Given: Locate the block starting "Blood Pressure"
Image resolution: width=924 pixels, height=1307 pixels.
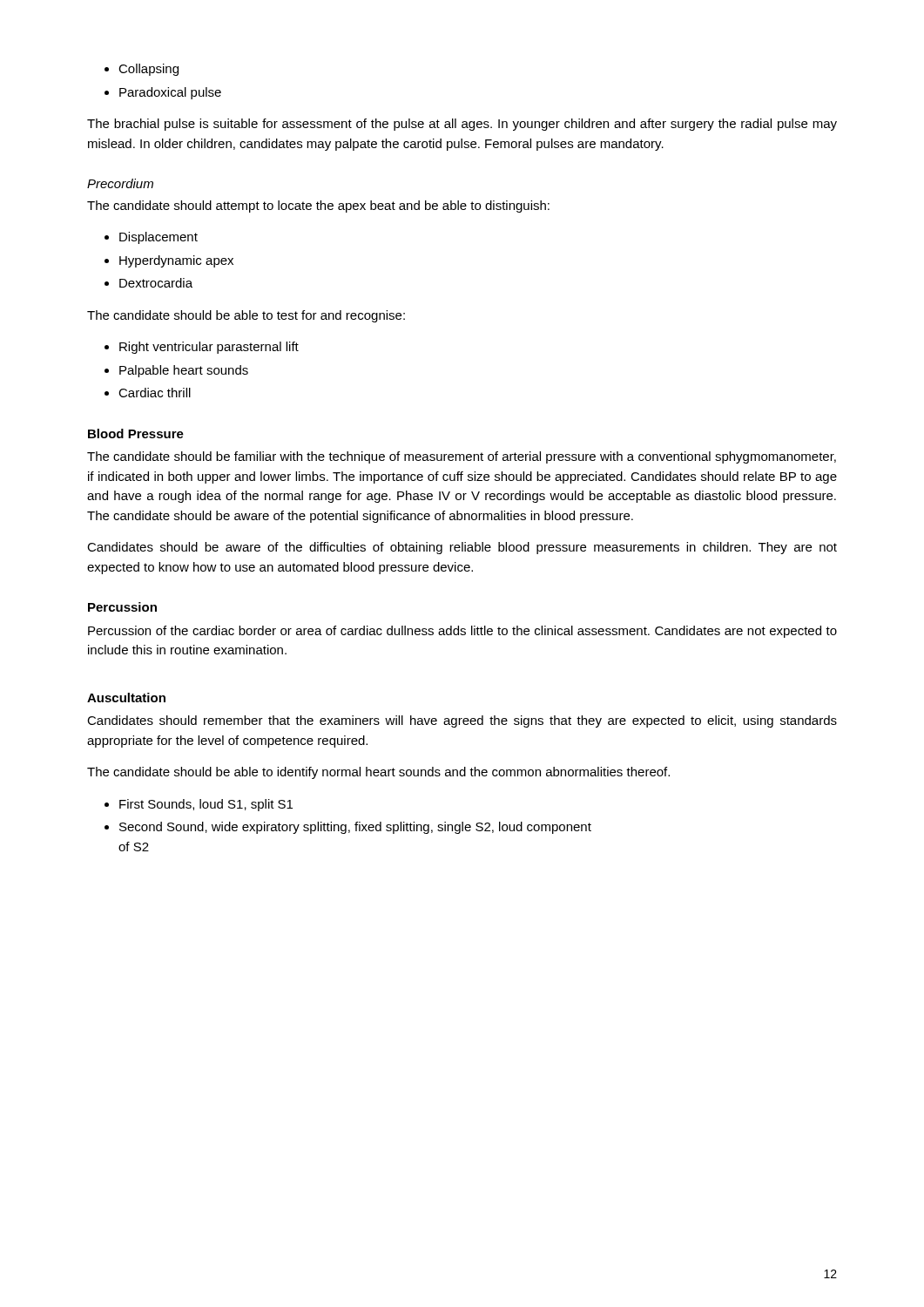Looking at the screenshot, I should (136, 433).
